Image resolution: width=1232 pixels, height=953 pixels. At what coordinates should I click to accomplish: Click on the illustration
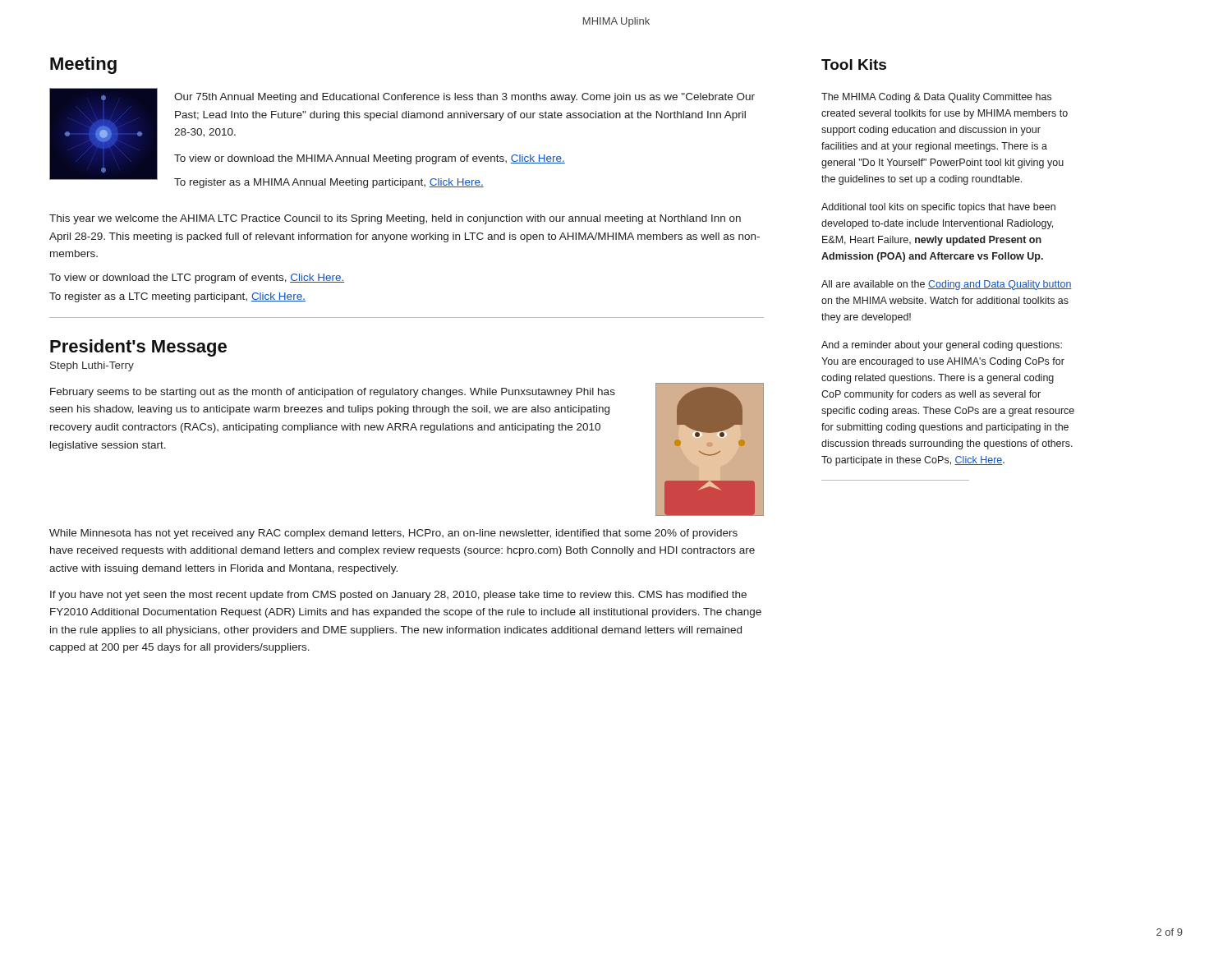103,134
